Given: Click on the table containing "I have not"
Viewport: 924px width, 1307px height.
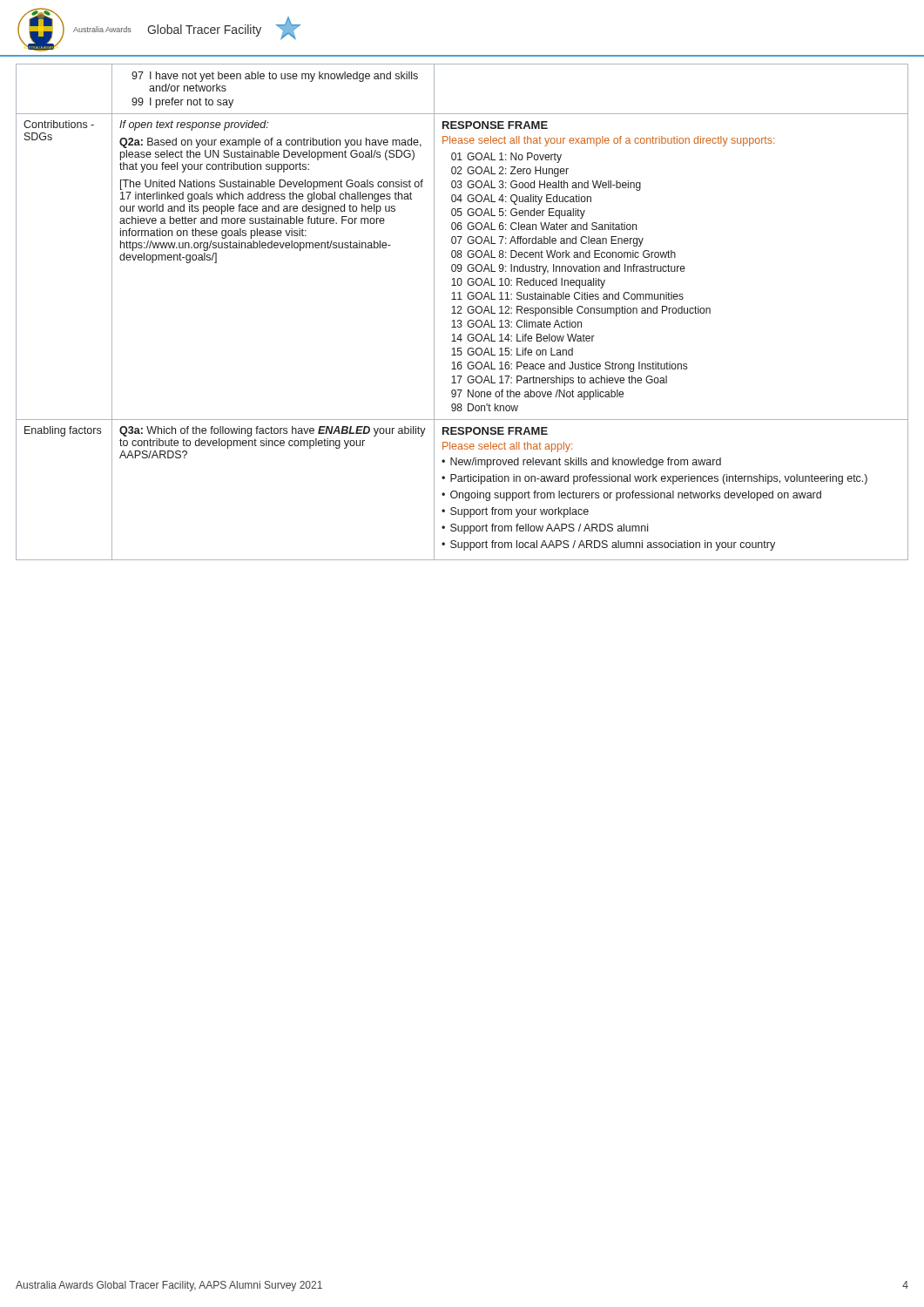Looking at the screenshot, I should [x=462, y=312].
